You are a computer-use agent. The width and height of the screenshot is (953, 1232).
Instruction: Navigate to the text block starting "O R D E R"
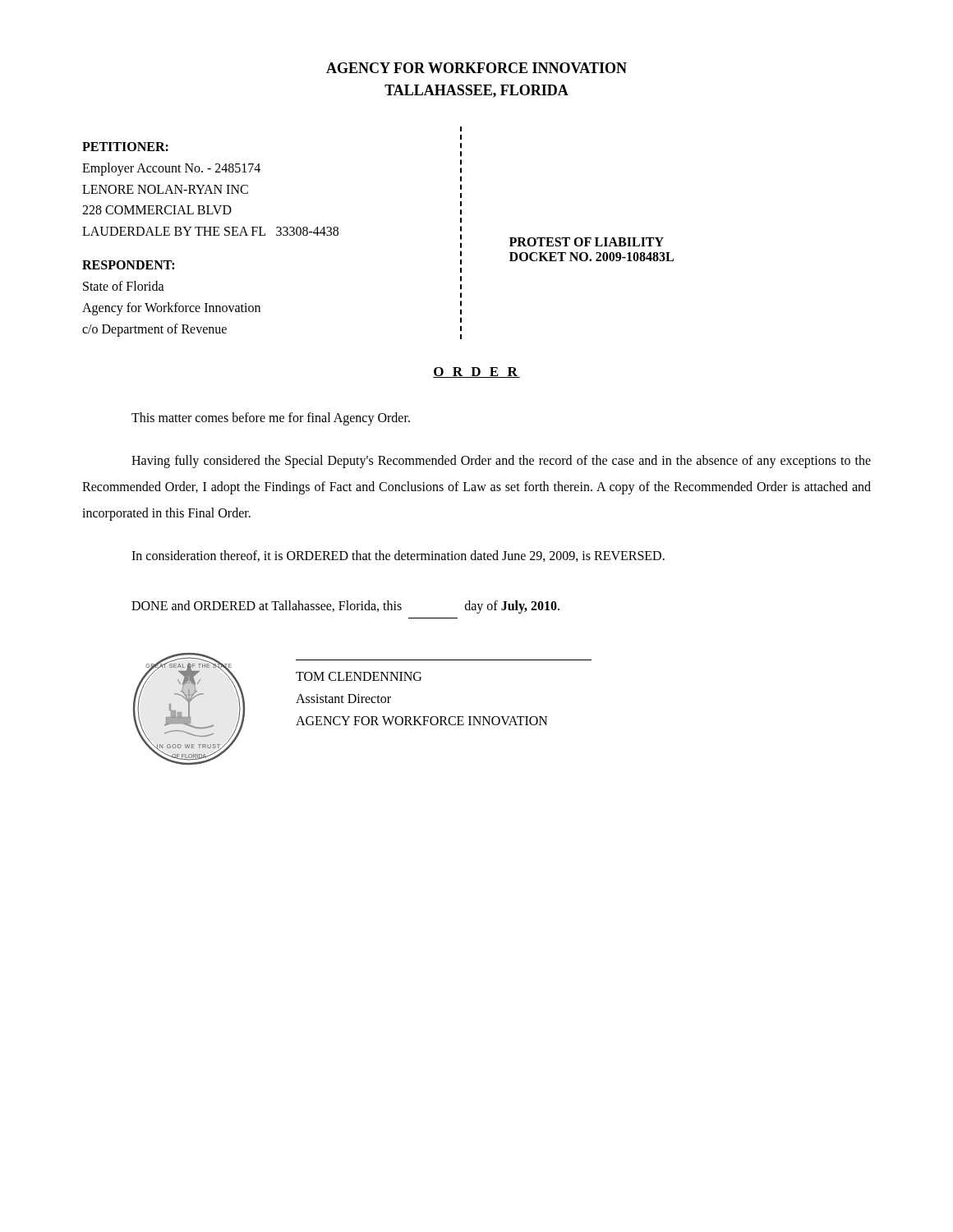click(x=476, y=372)
